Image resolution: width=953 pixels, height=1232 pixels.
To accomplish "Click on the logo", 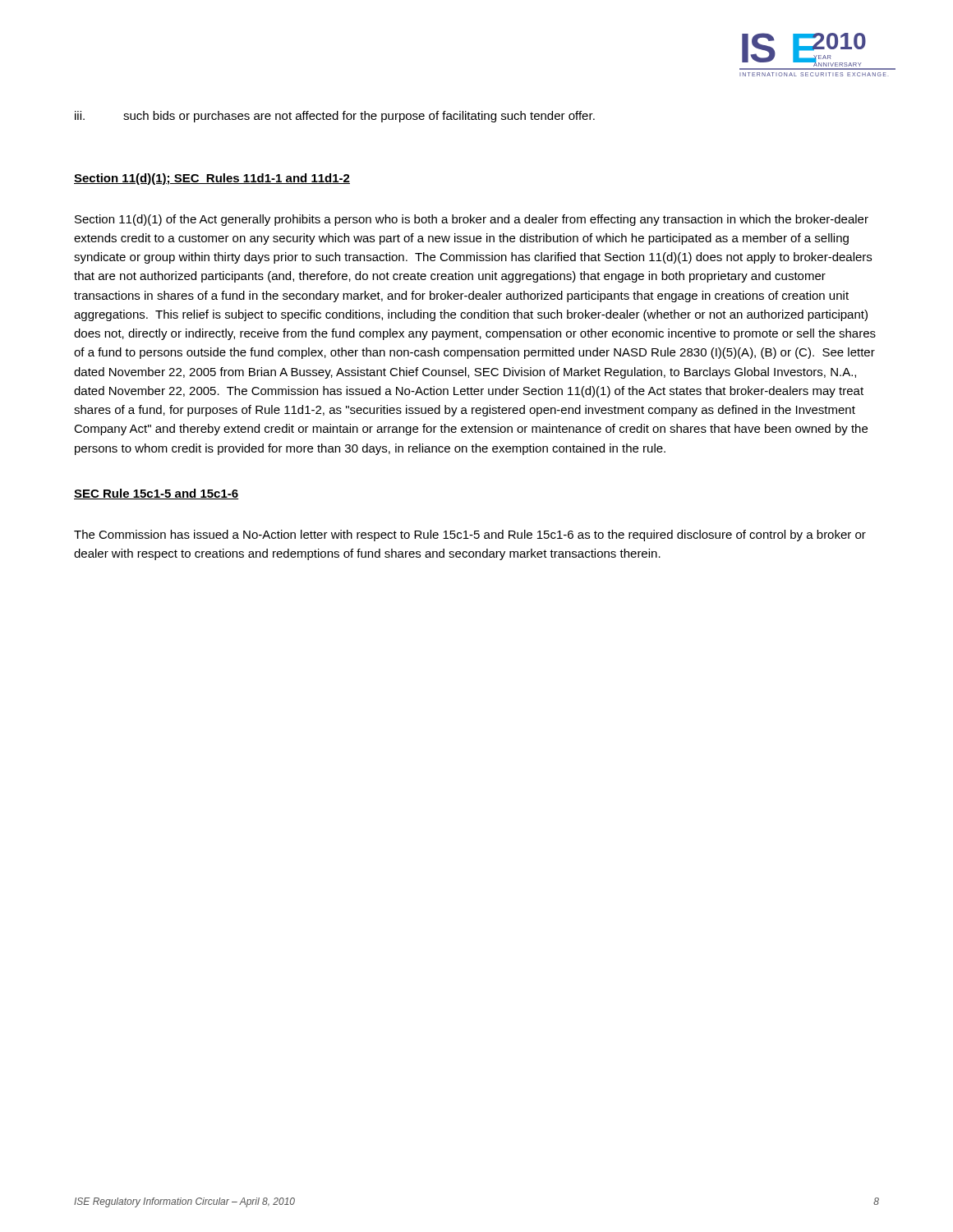I will pyautogui.click(x=822, y=51).
